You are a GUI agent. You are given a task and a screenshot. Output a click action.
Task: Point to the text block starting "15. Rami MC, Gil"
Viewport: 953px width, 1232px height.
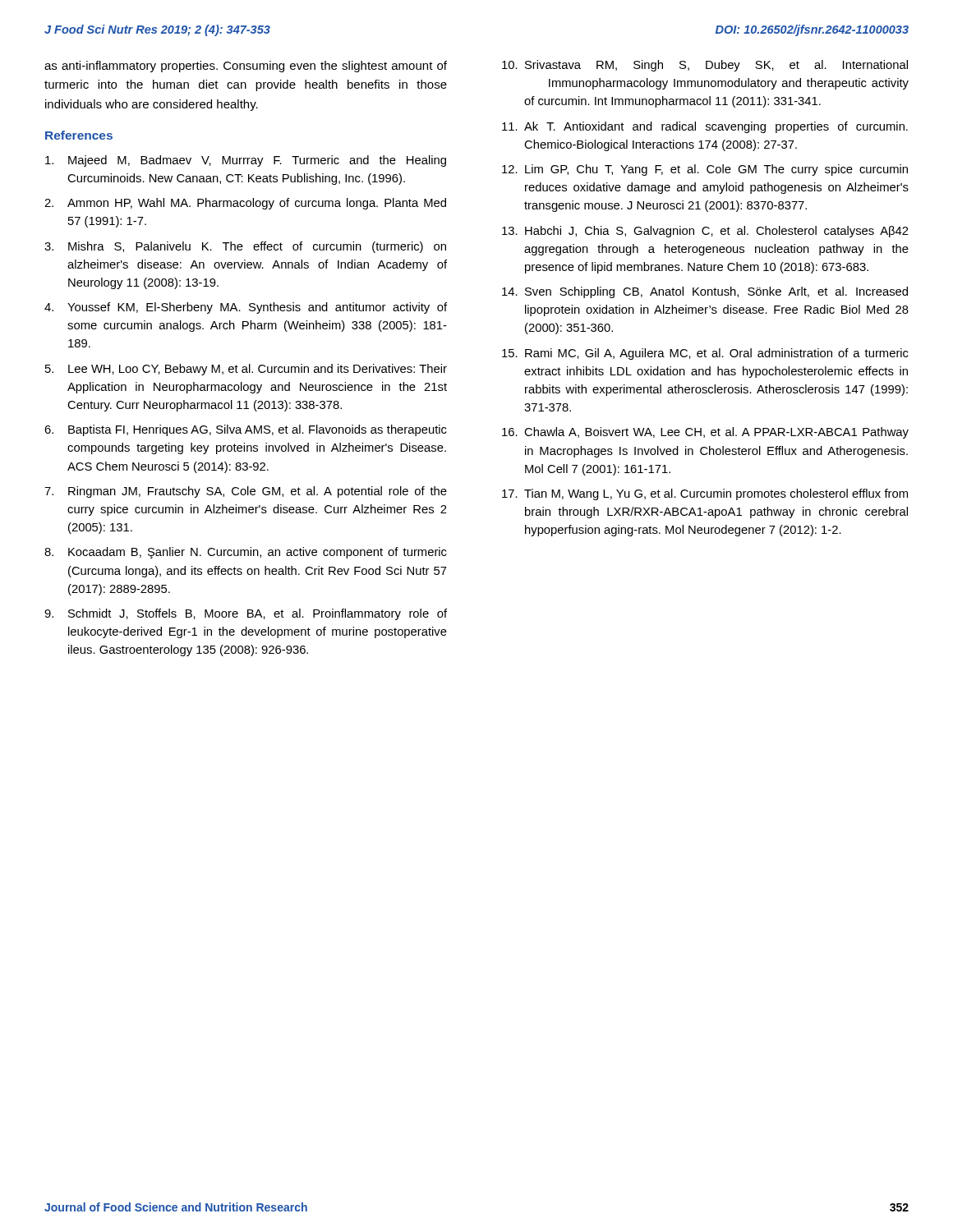point(705,380)
